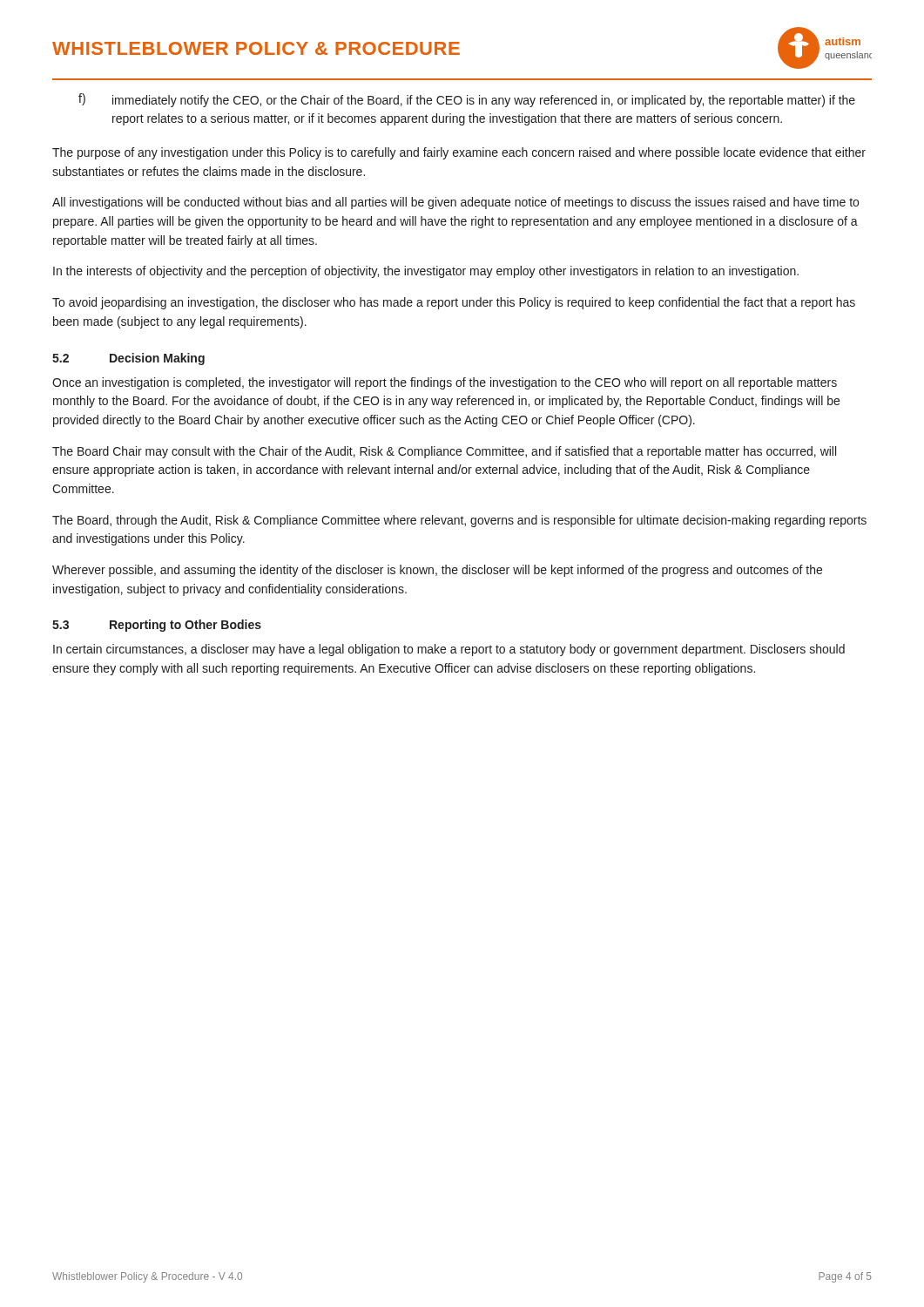Viewport: 924px width, 1307px height.
Task: Click on the text starting "All investigations will be conducted without bias"
Action: tap(456, 221)
